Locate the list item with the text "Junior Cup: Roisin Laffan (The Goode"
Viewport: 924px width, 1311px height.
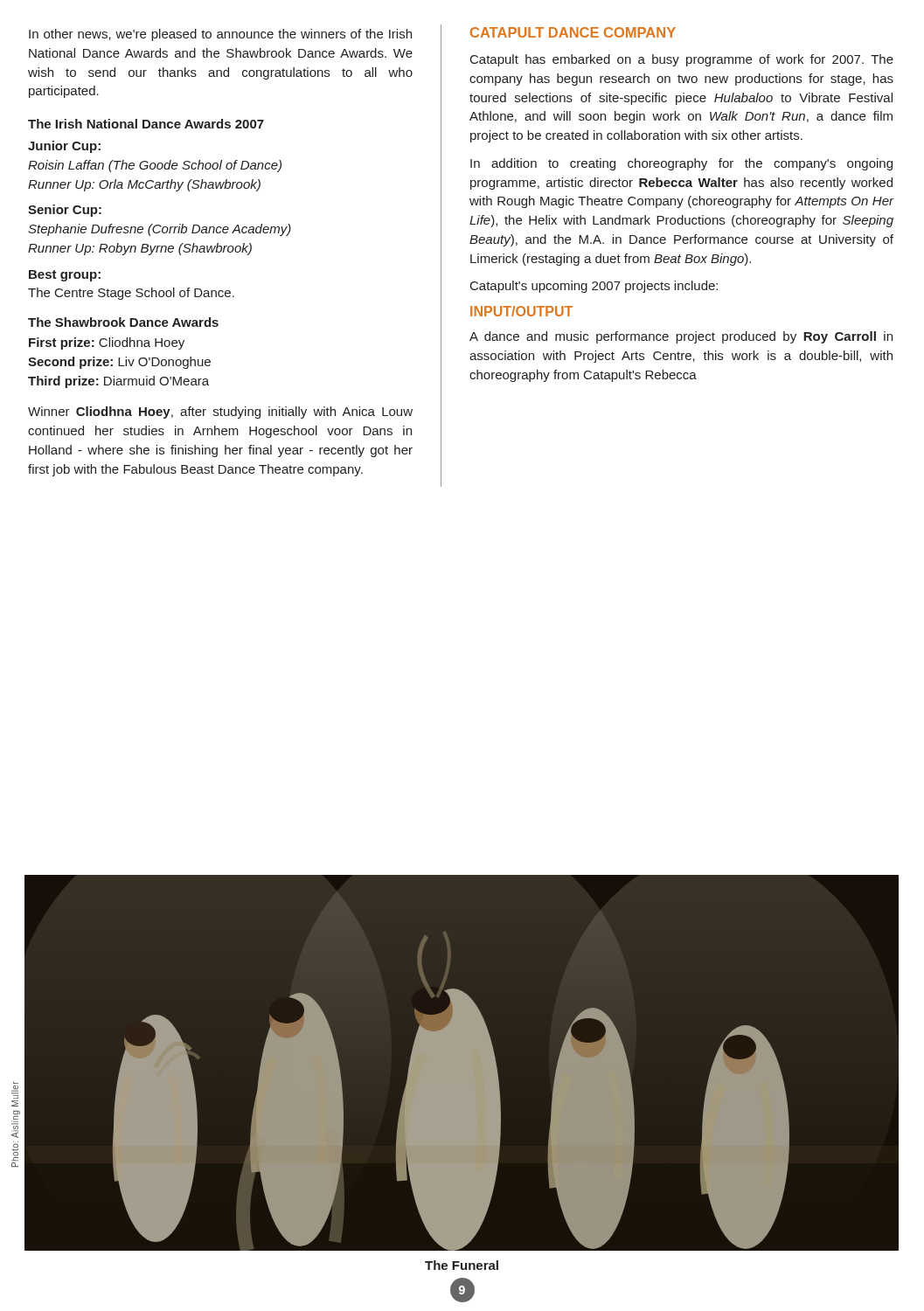click(x=220, y=165)
